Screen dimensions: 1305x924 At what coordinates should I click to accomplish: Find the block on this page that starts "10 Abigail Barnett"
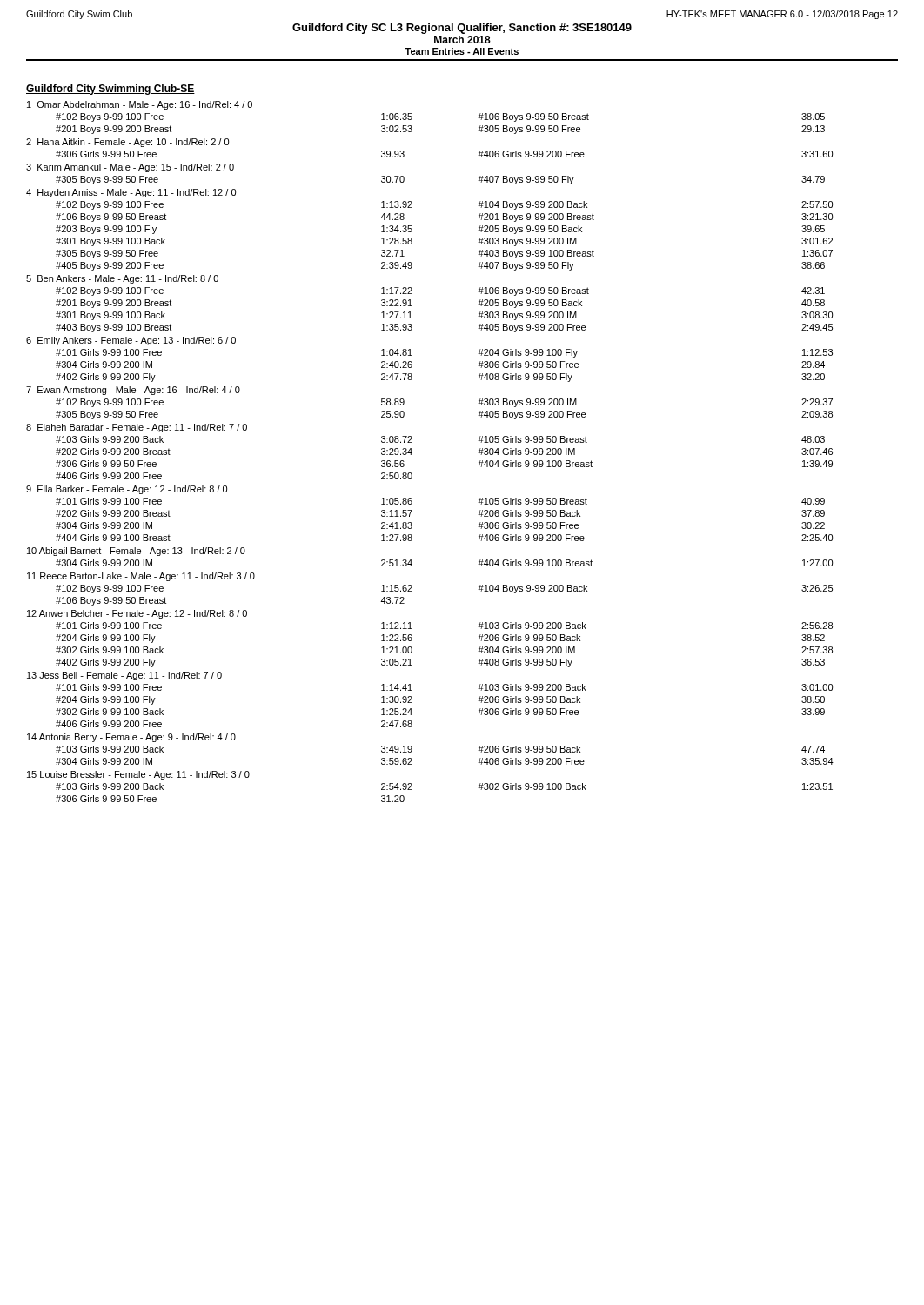(x=136, y=552)
